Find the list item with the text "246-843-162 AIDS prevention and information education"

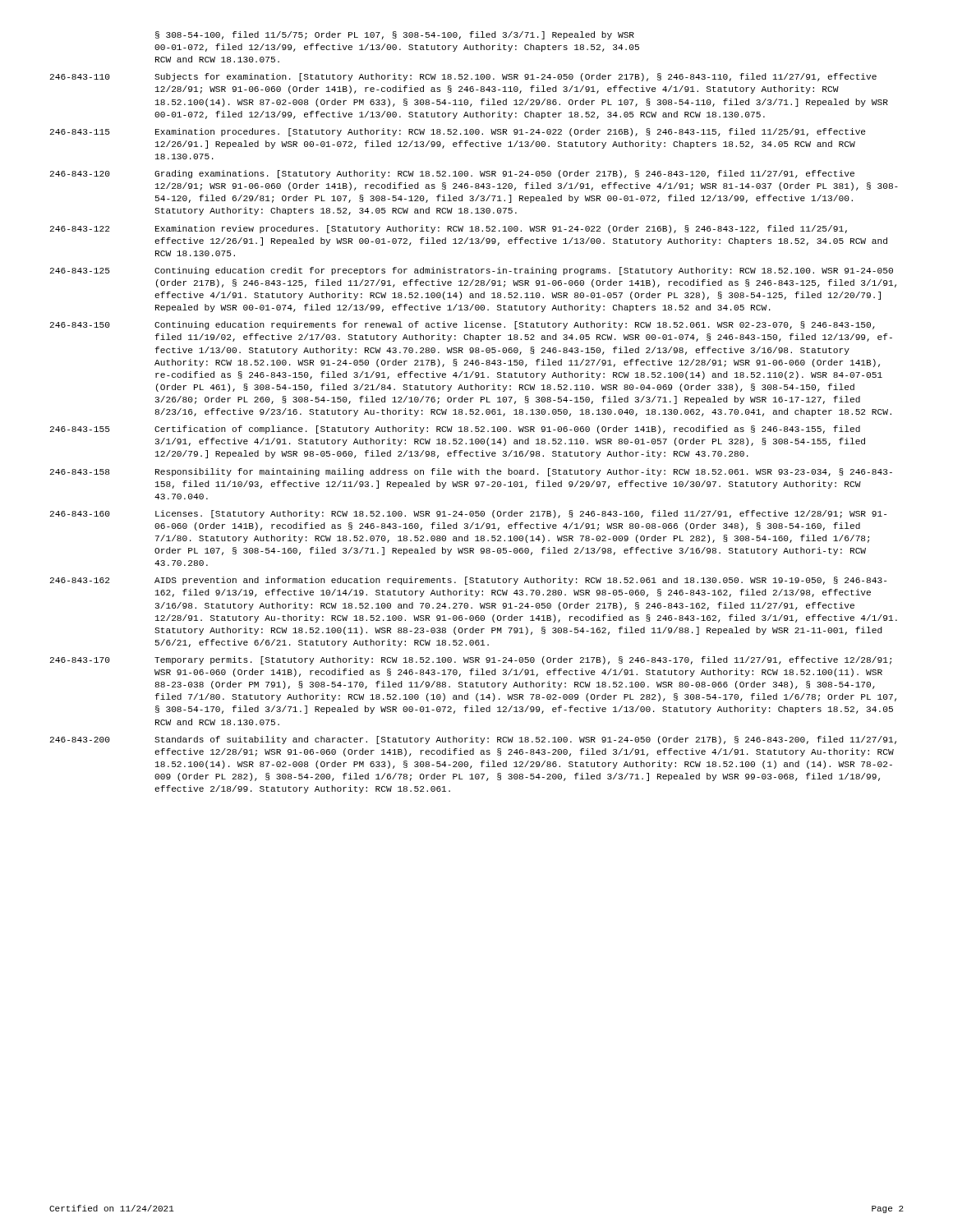click(476, 612)
